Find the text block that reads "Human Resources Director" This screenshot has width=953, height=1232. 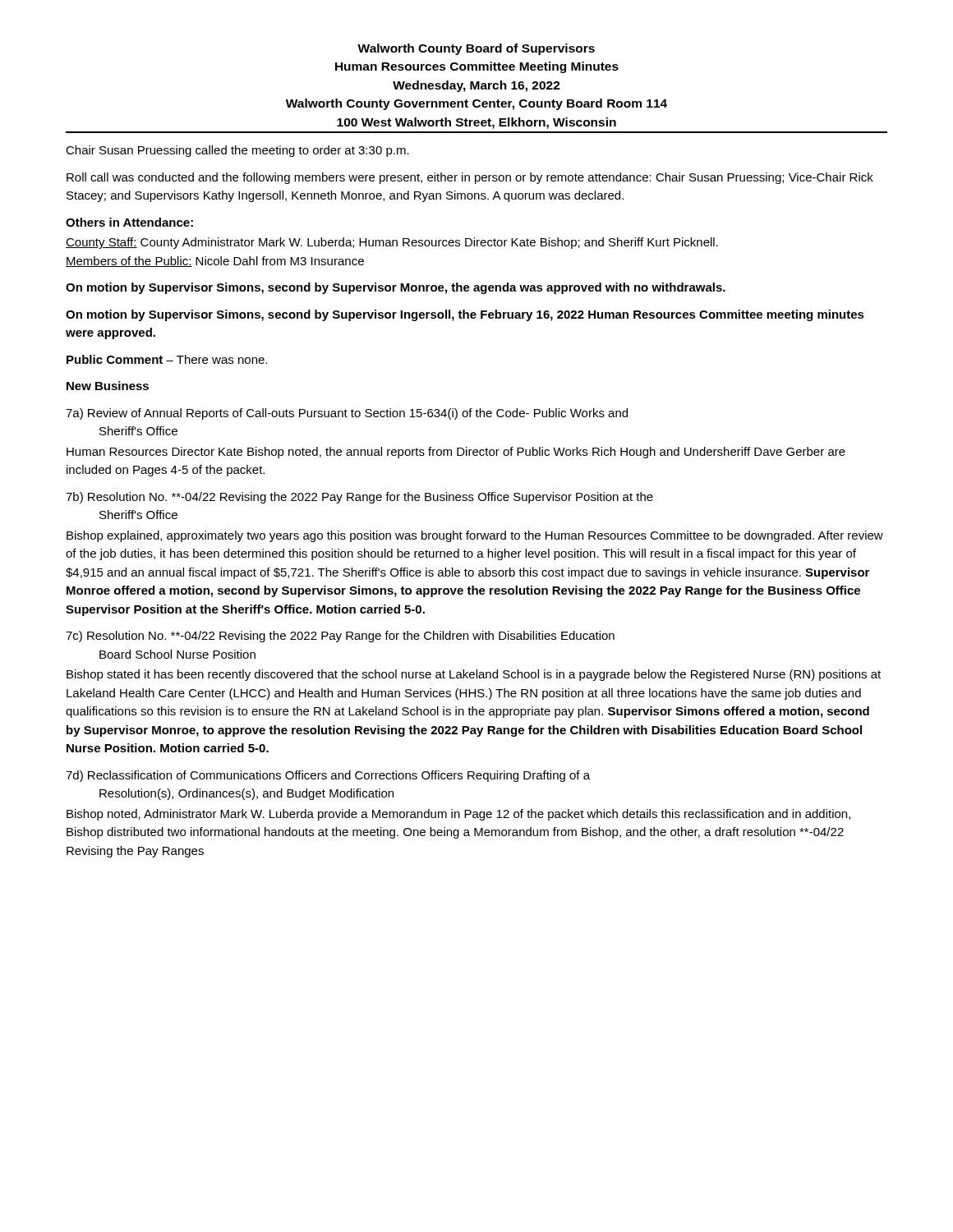[x=456, y=460]
